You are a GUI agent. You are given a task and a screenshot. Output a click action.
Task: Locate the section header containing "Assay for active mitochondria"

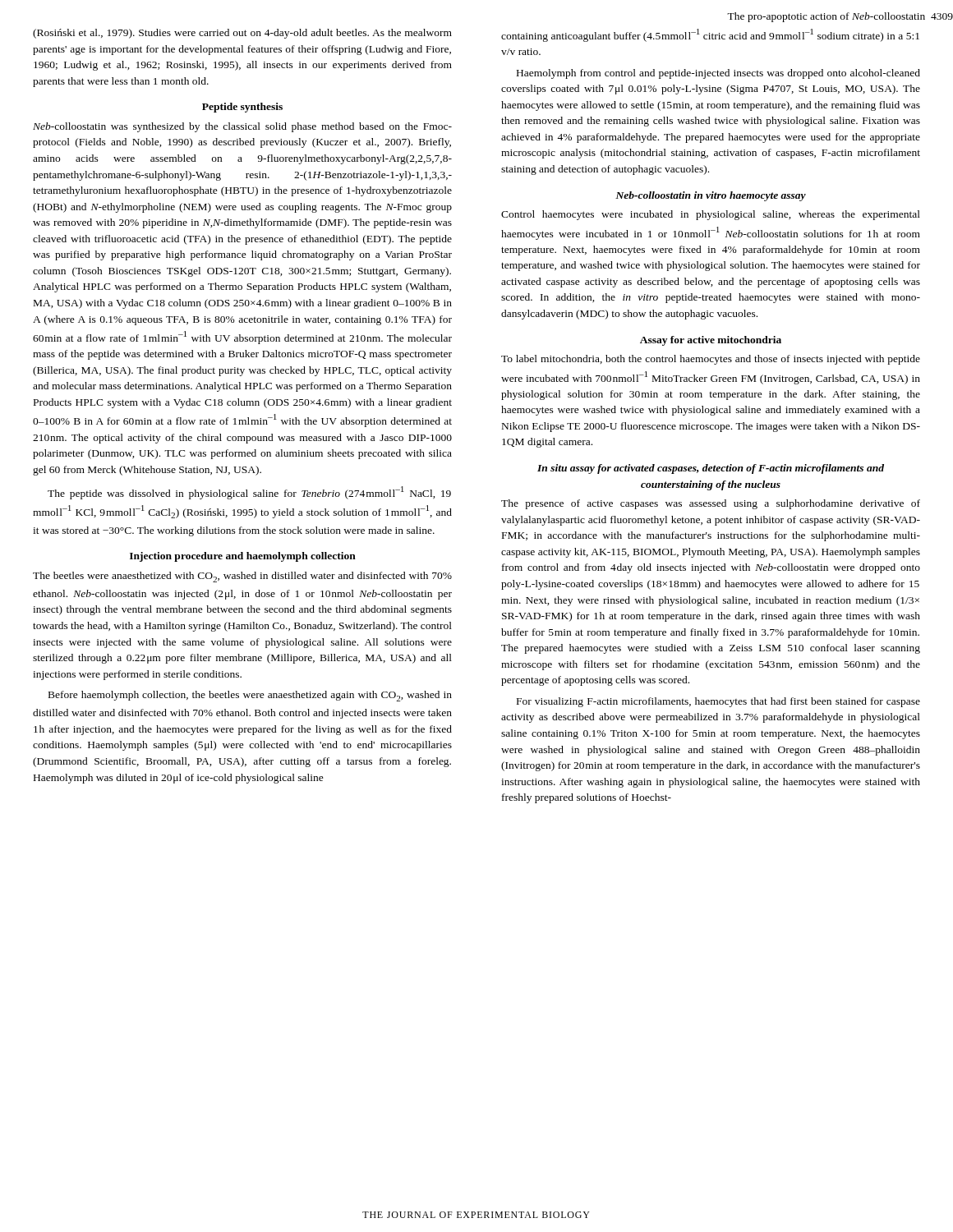[711, 339]
